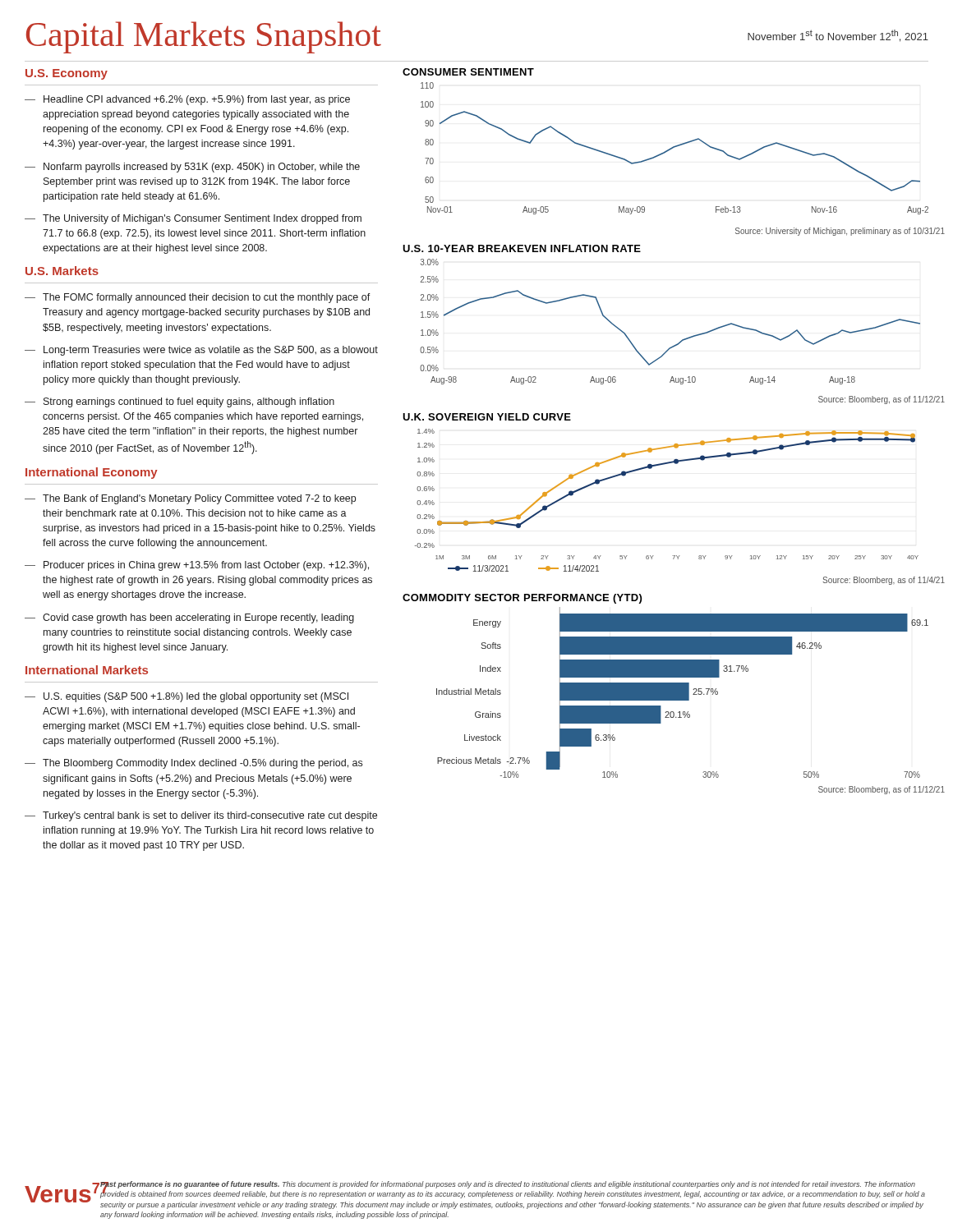Point to the block beginning "— U.S. equities (S&P 500 +1.8%)"

[201, 719]
